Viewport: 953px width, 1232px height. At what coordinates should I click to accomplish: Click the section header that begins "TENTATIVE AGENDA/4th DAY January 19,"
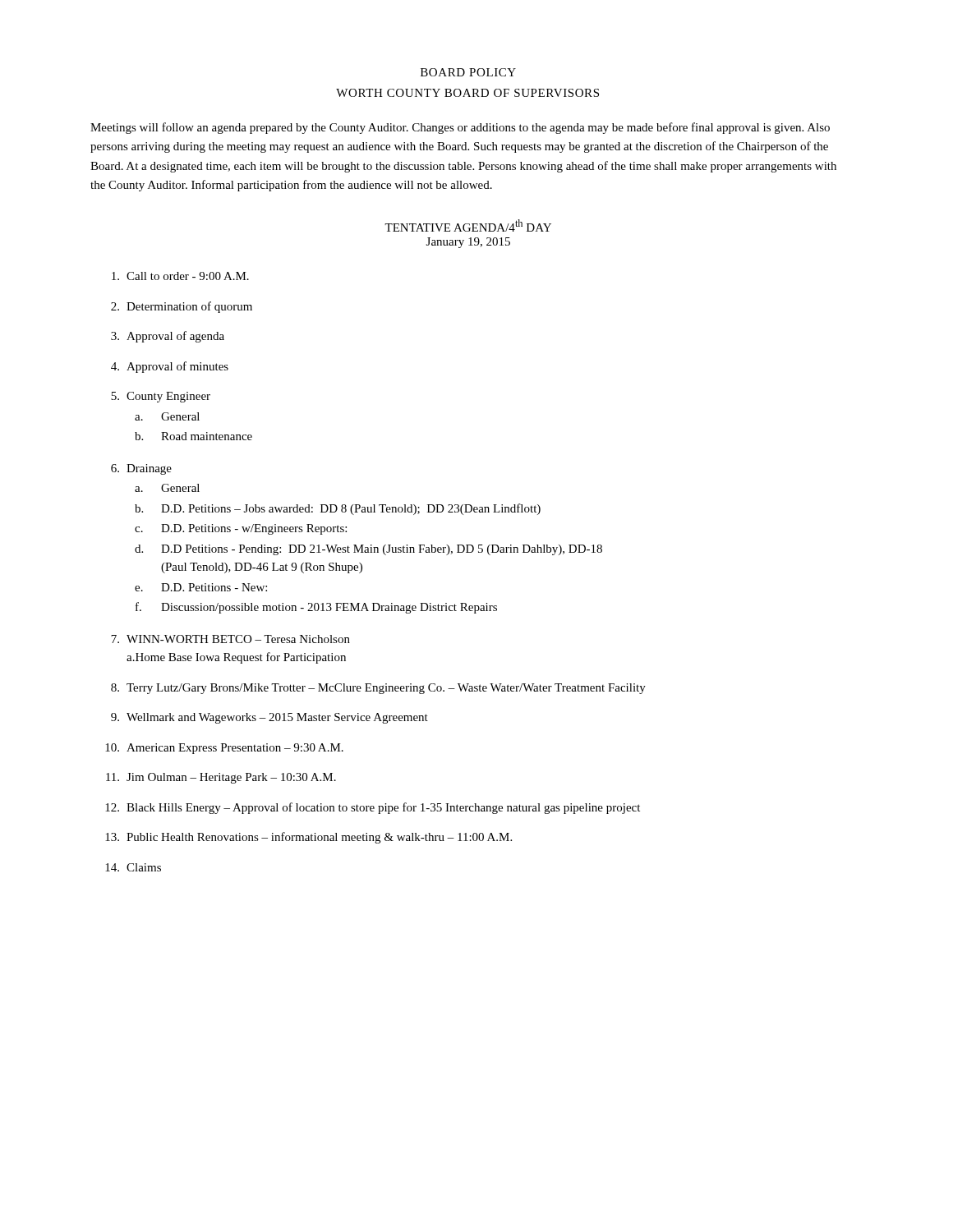pos(468,233)
